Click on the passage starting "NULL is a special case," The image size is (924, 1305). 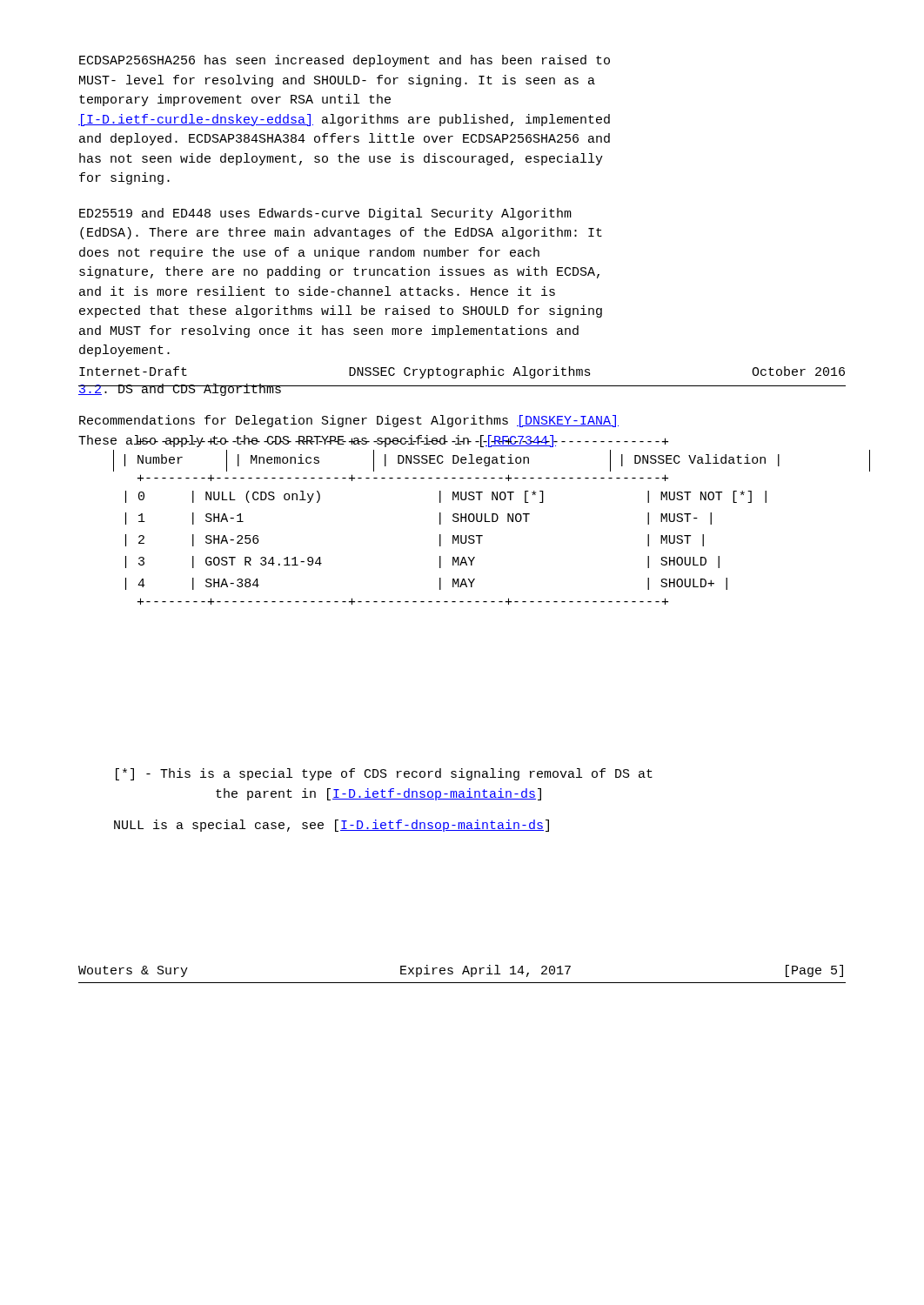(332, 826)
